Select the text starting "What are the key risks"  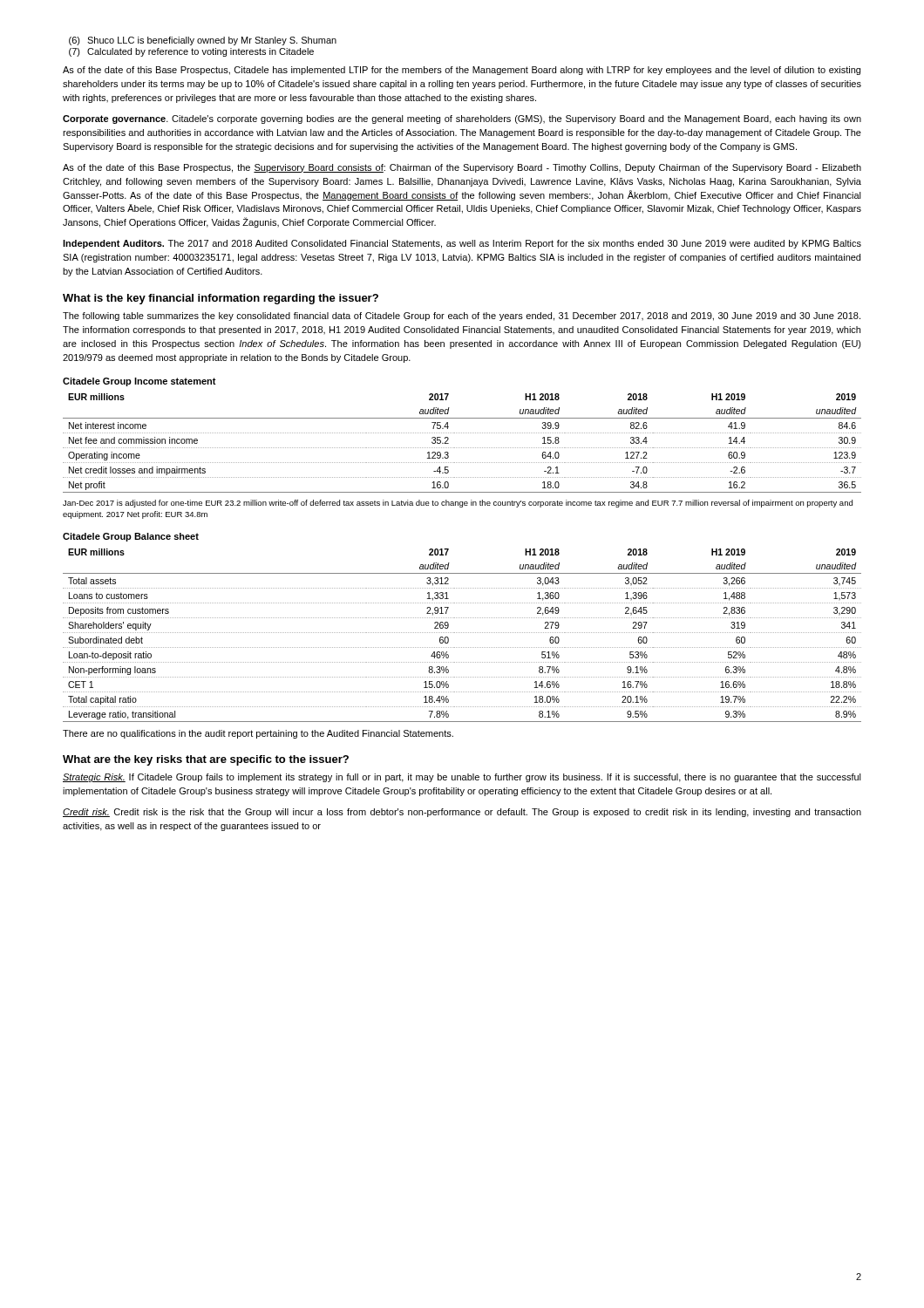(x=206, y=759)
